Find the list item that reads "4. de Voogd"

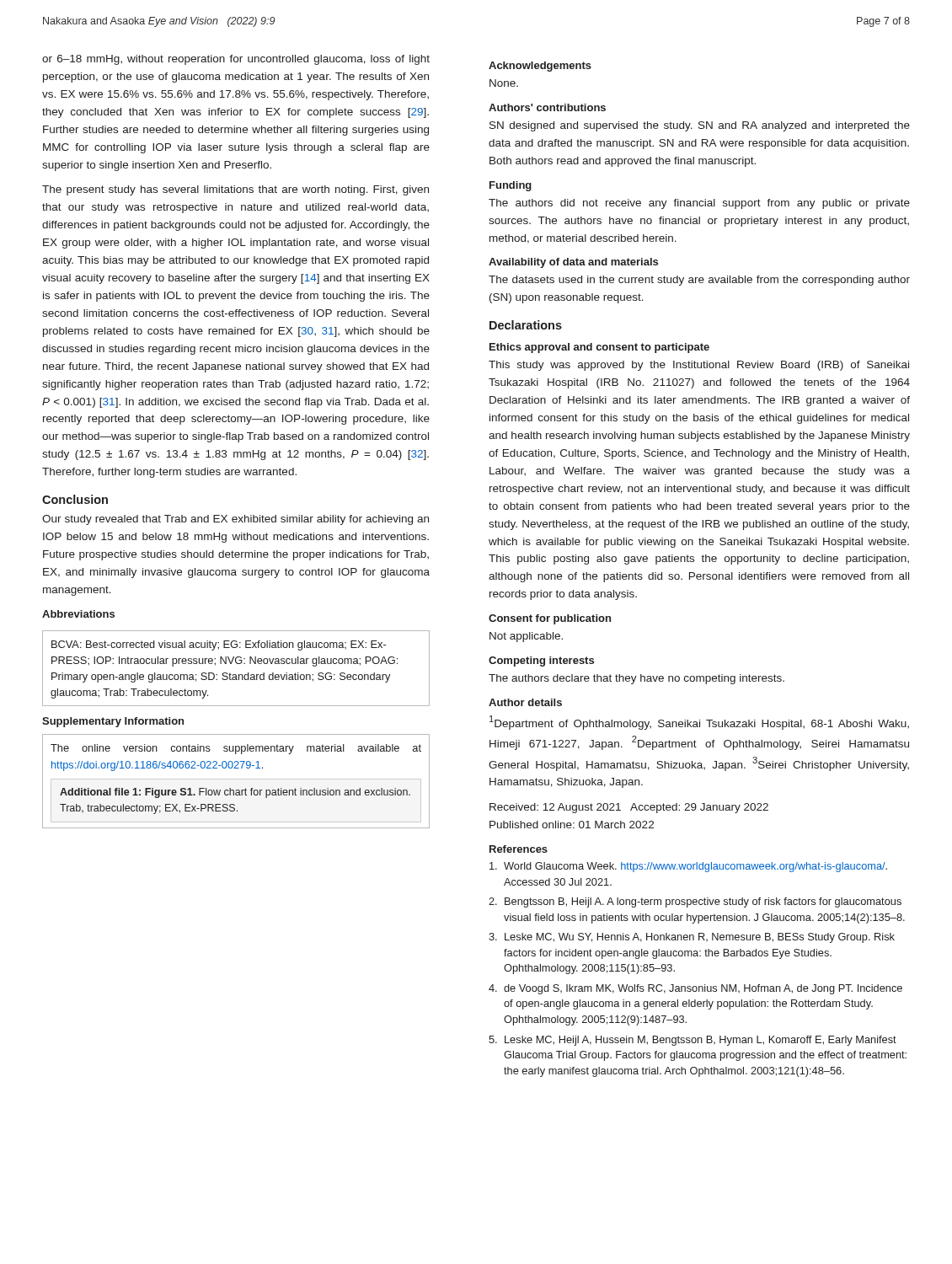699,1004
